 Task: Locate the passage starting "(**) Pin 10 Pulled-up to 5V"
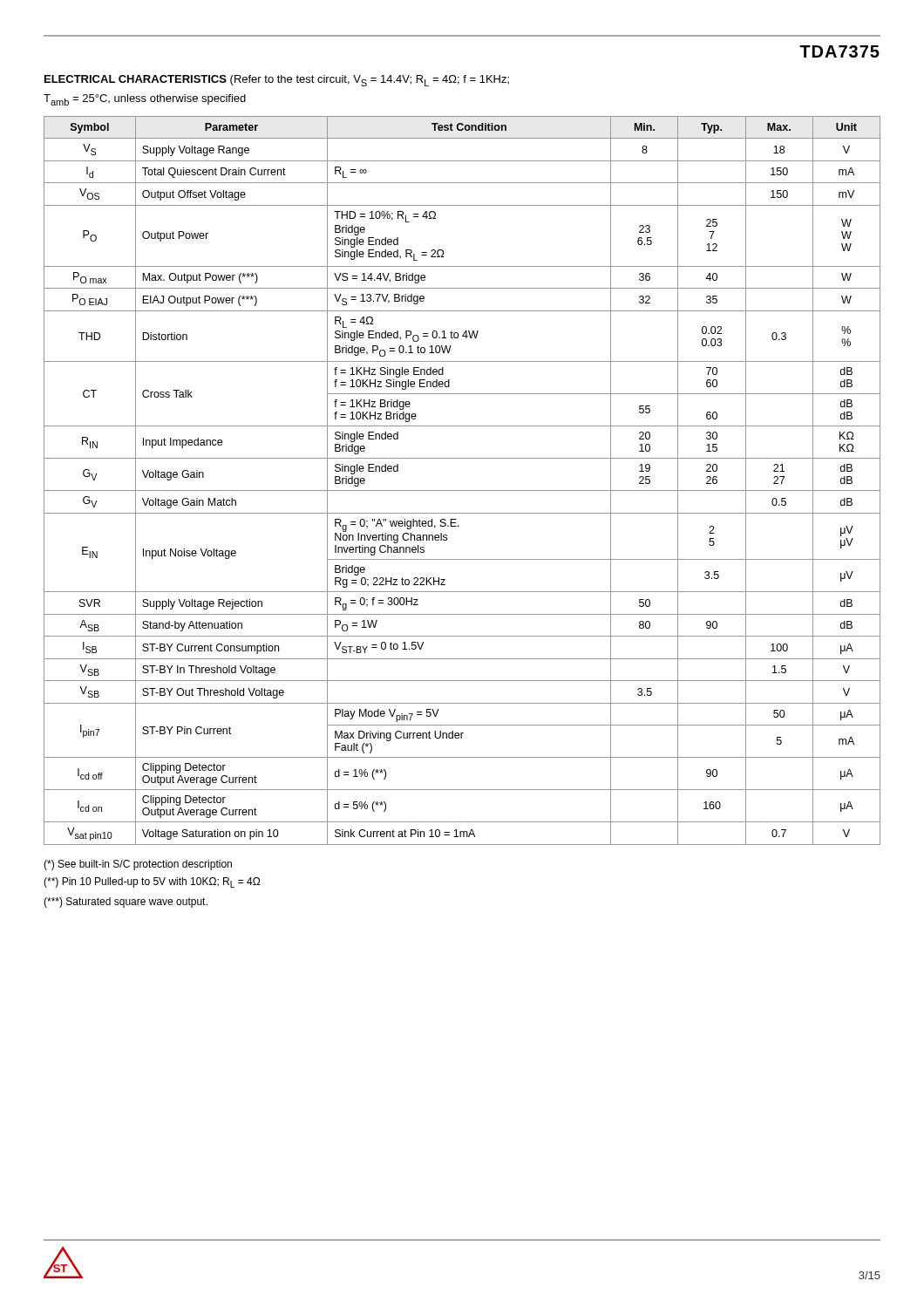[x=152, y=883]
